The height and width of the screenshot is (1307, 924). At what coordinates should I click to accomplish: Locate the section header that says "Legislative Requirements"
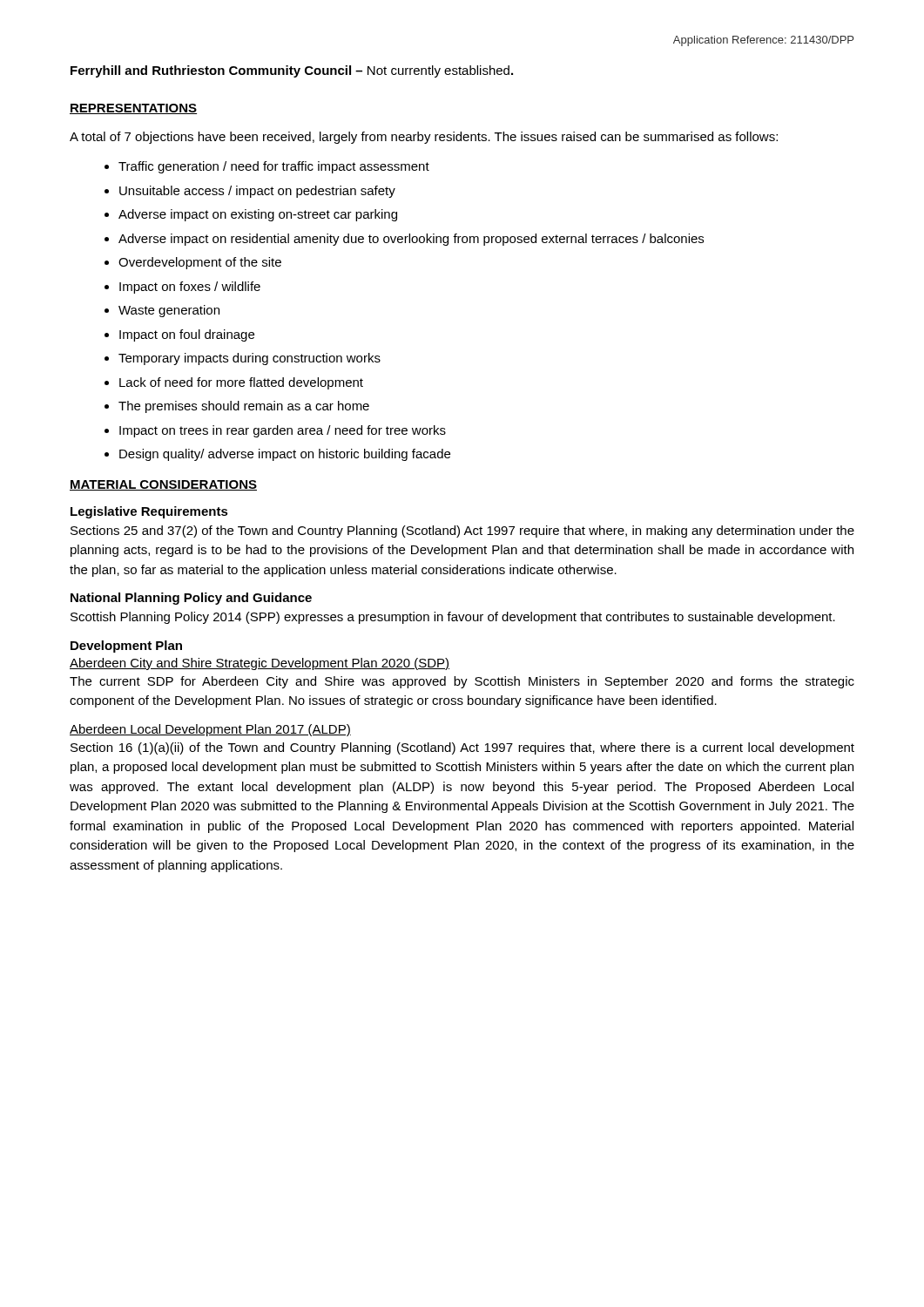[149, 511]
